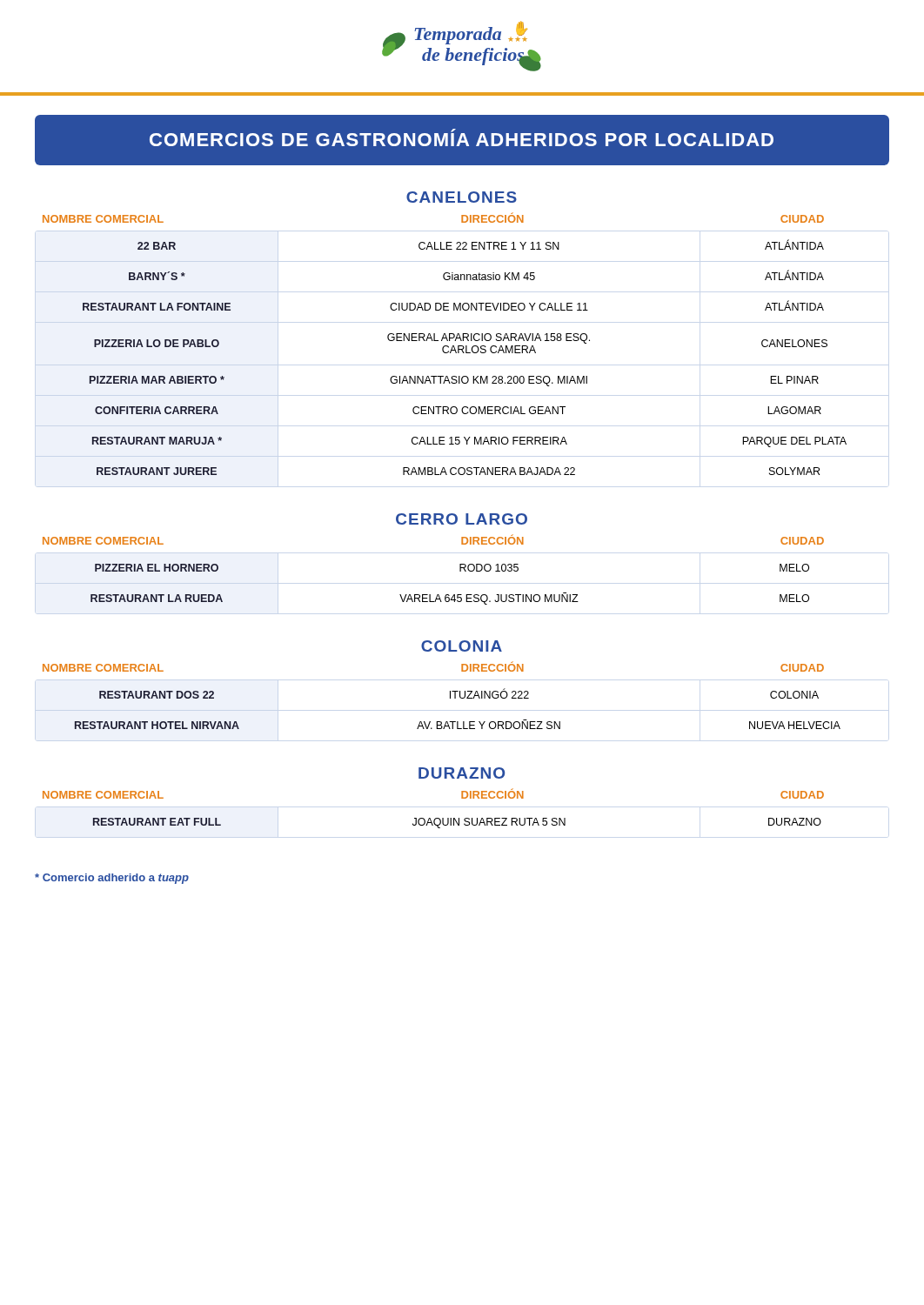Viewport: 924px width, 1305px height.
Task: Select the table that reads "CONFITERIA CARRERA"
Action: [x=462, y=359]
